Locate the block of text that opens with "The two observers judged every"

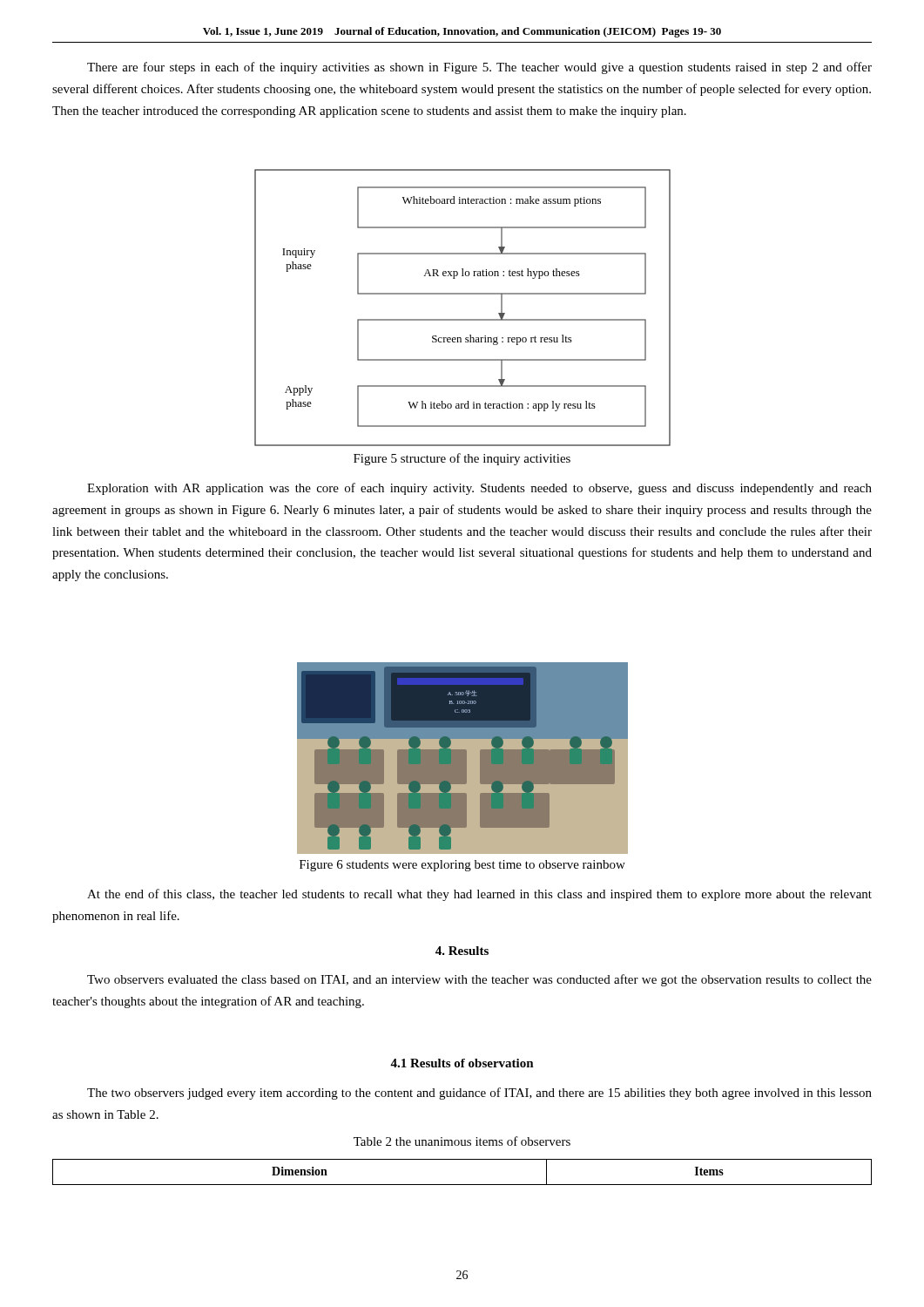[x=462, y=1103]
